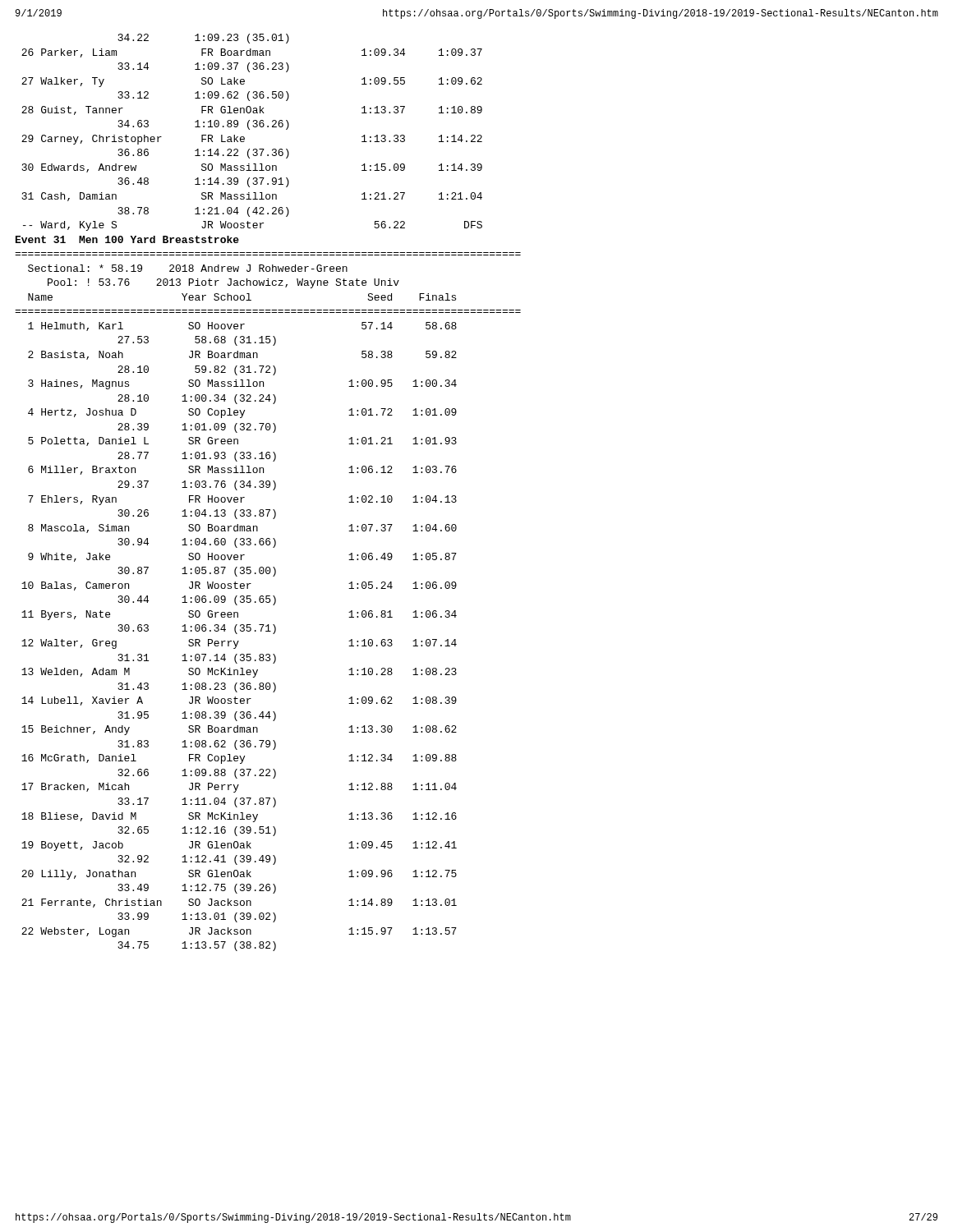Select the table that reads "=============================================================================== Sectional: * 58.19 2018"

pyautogui.click(x=476, y=600)
